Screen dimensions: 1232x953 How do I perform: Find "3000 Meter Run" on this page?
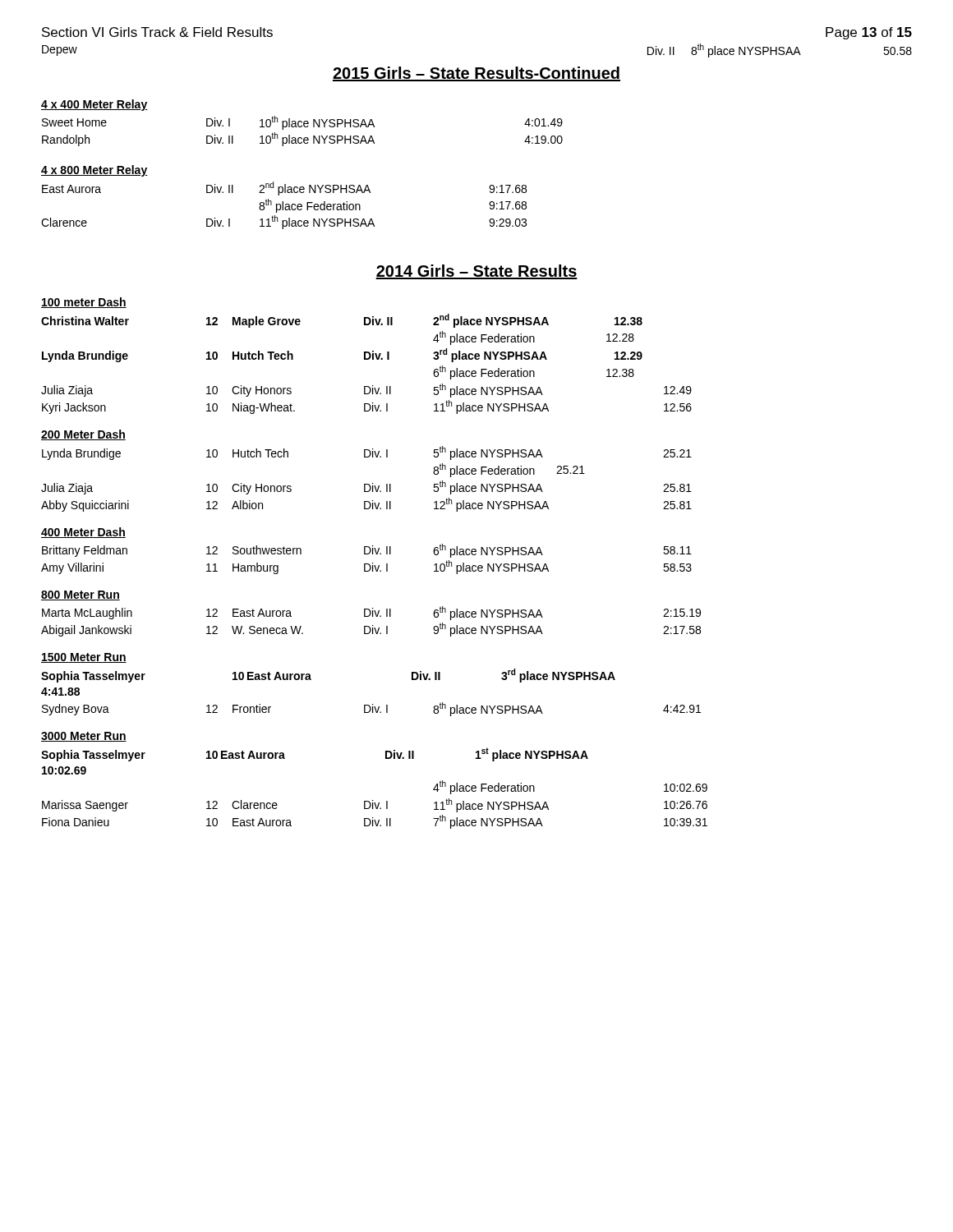84,736
